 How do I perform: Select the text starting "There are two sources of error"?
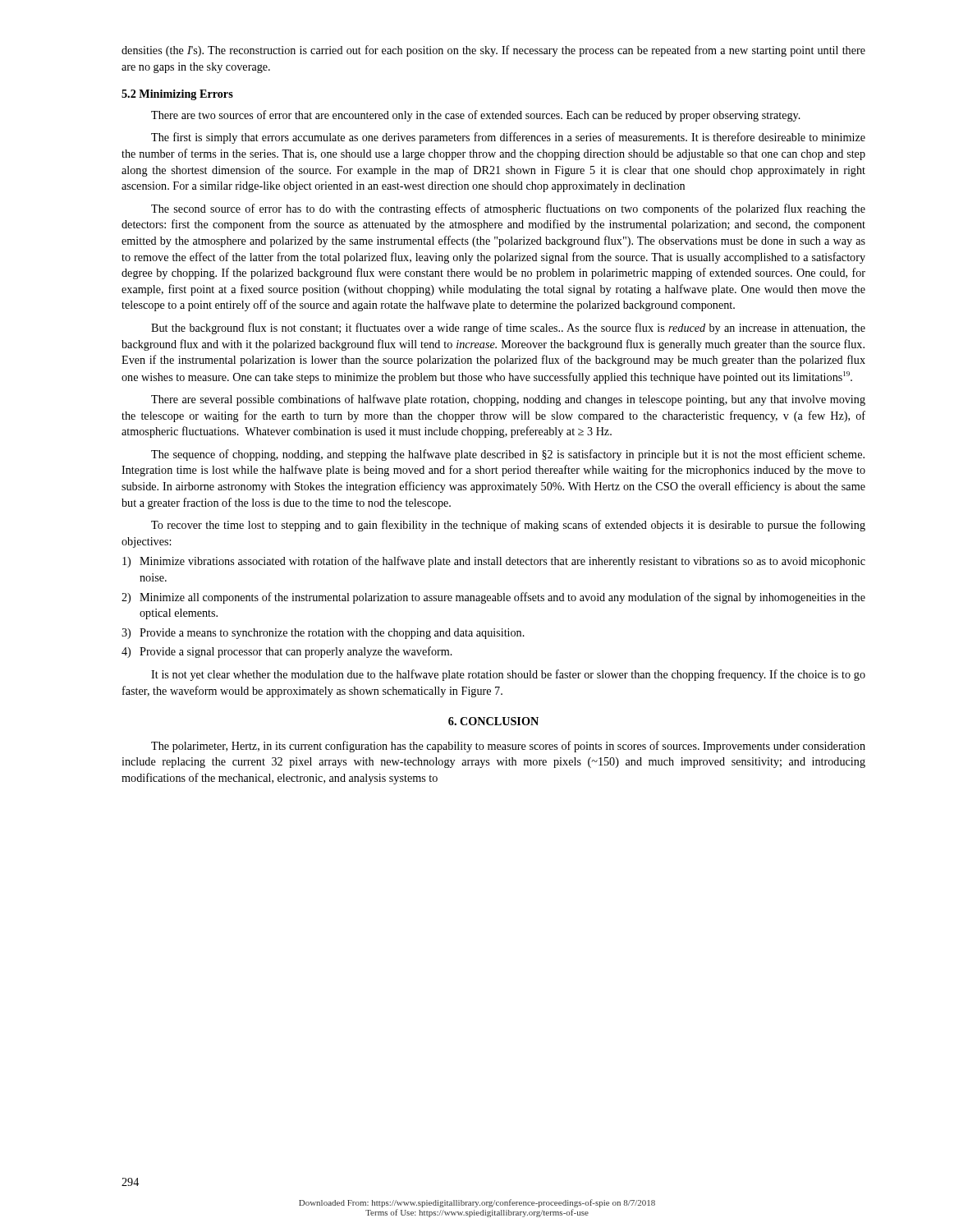click(x=493, y=115)
